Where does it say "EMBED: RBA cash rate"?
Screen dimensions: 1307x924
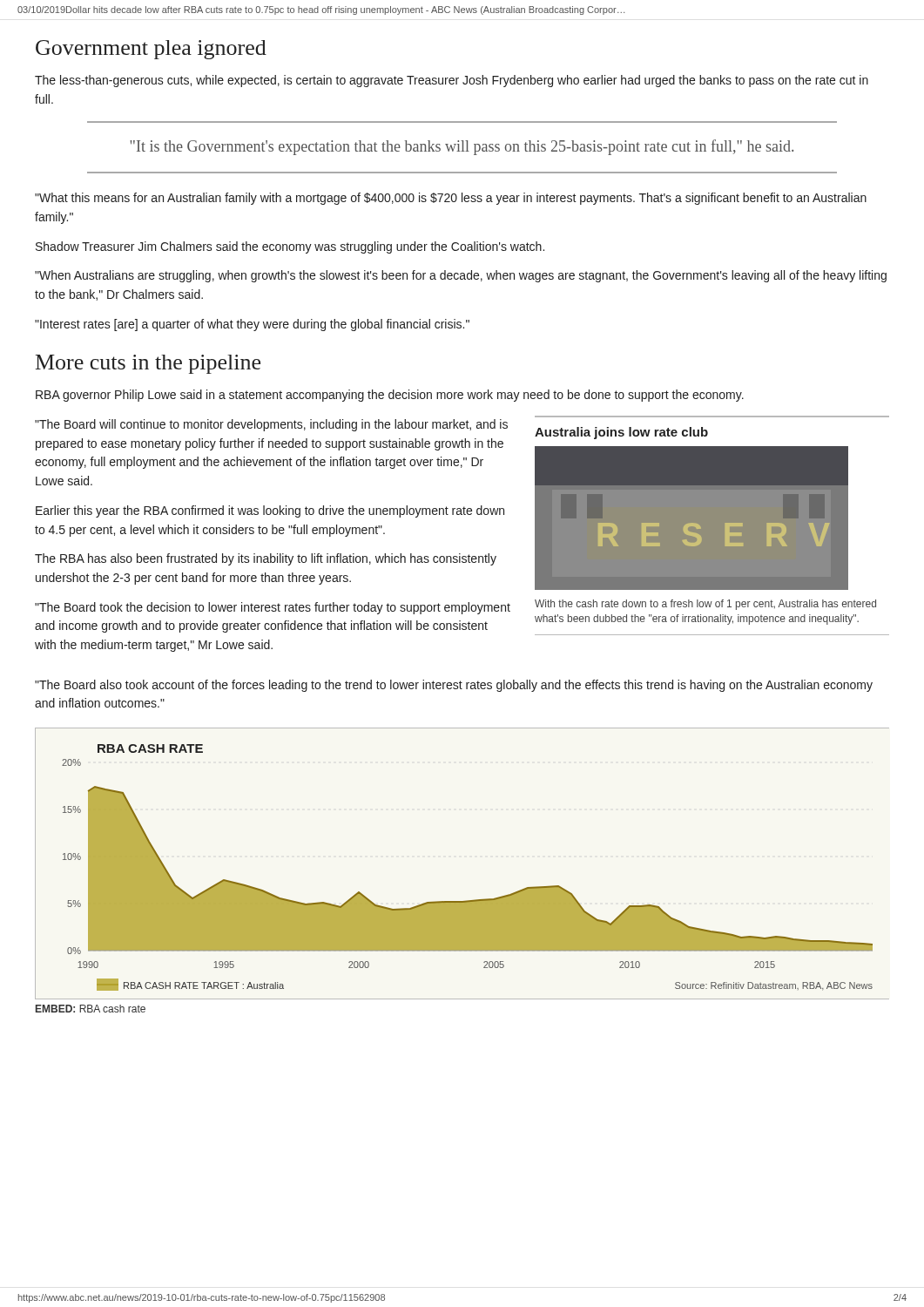pyautogui.click(x=90, y=1009)
